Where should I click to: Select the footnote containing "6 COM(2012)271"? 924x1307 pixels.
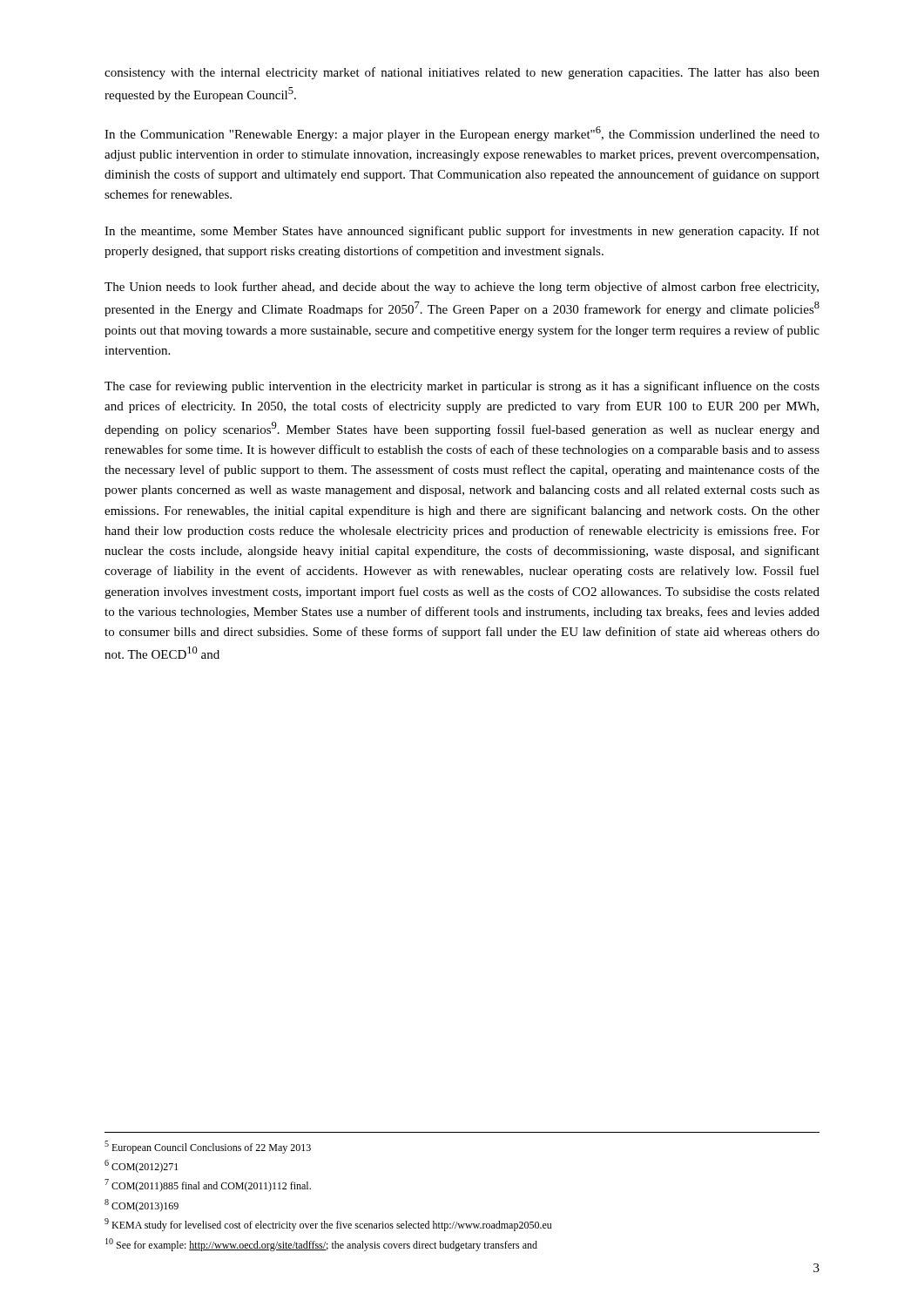[142, 1165]
